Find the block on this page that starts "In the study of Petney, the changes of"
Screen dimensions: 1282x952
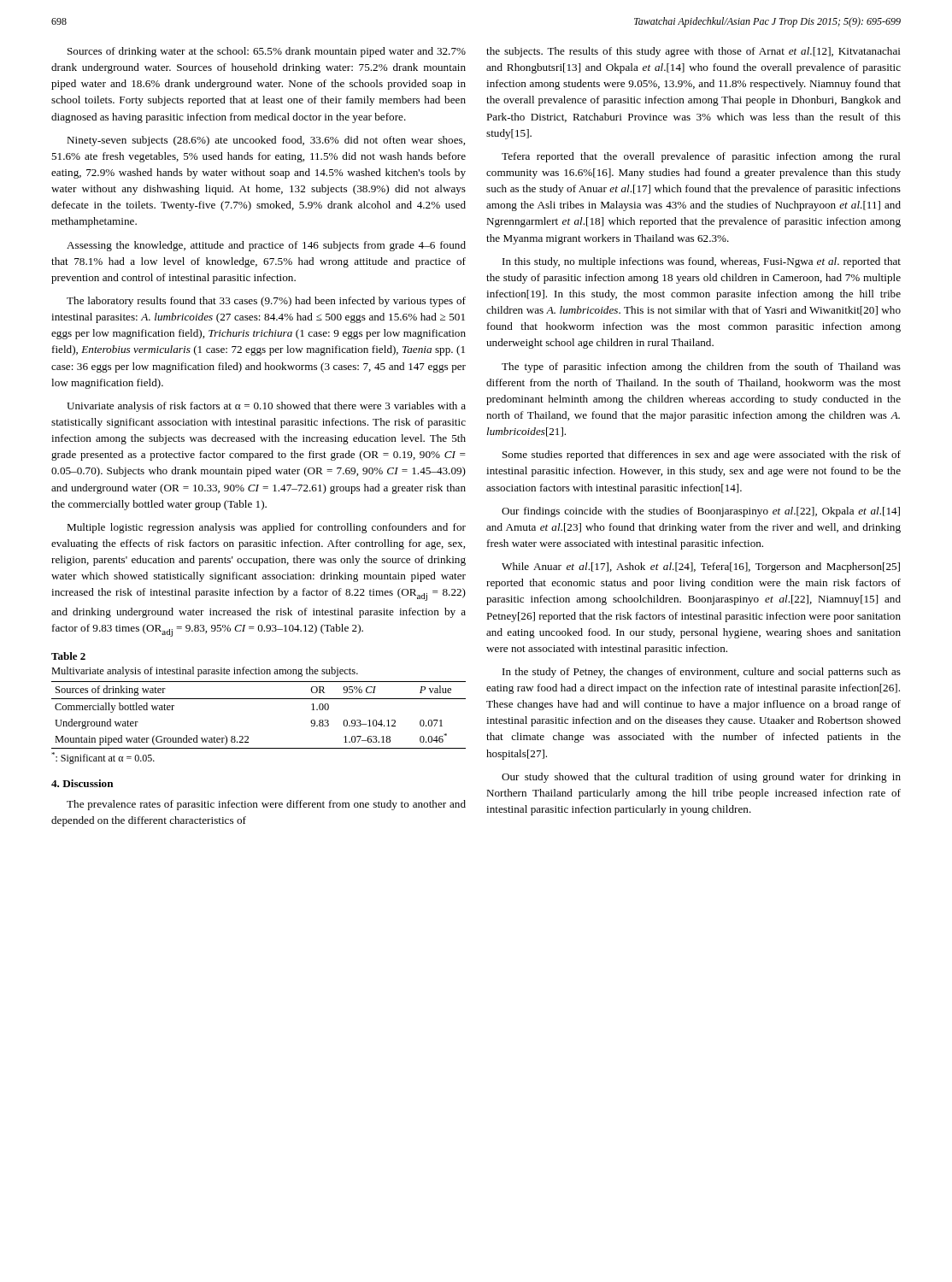(693, 712)
